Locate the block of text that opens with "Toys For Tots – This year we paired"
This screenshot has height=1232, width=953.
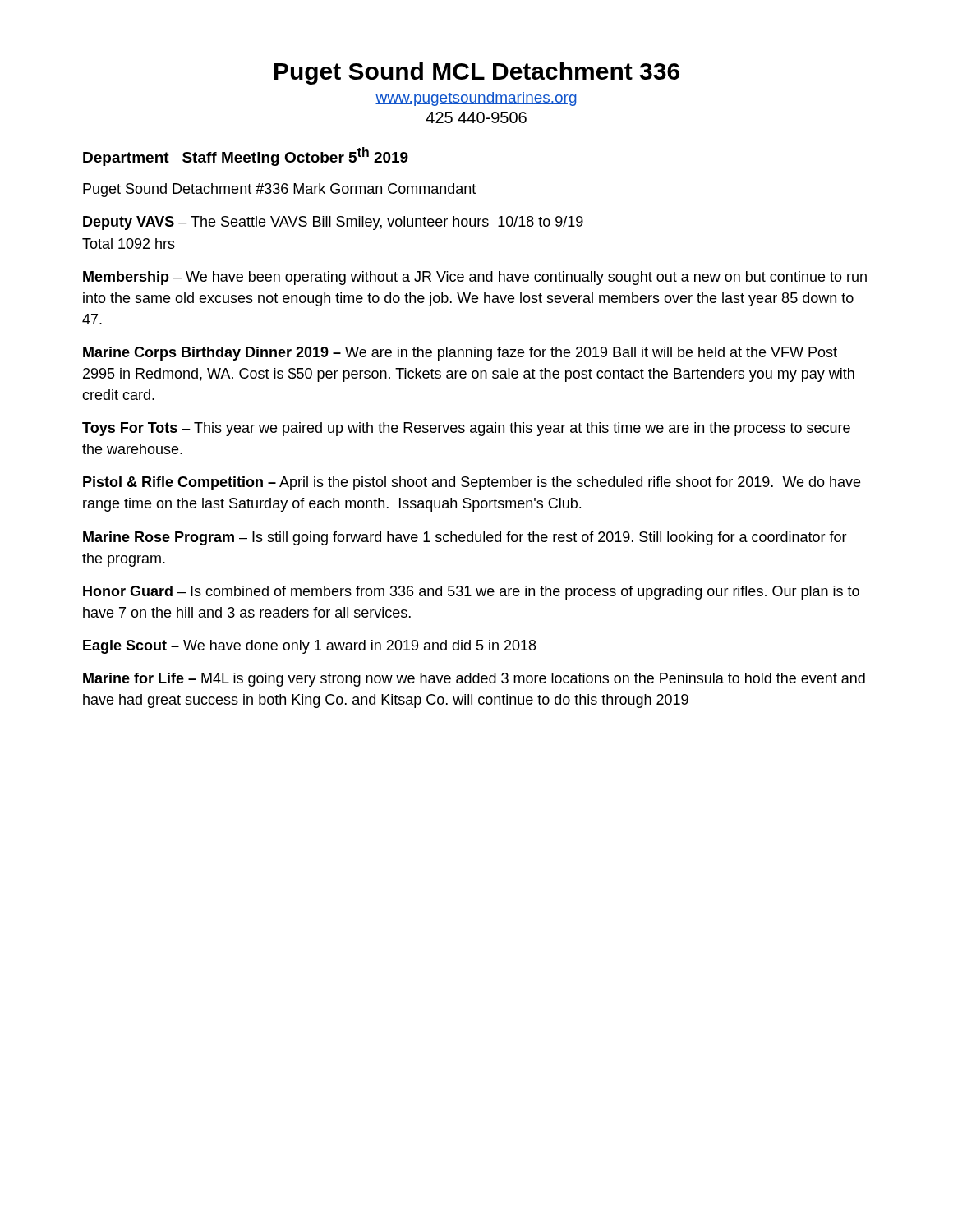click(466, 439)
